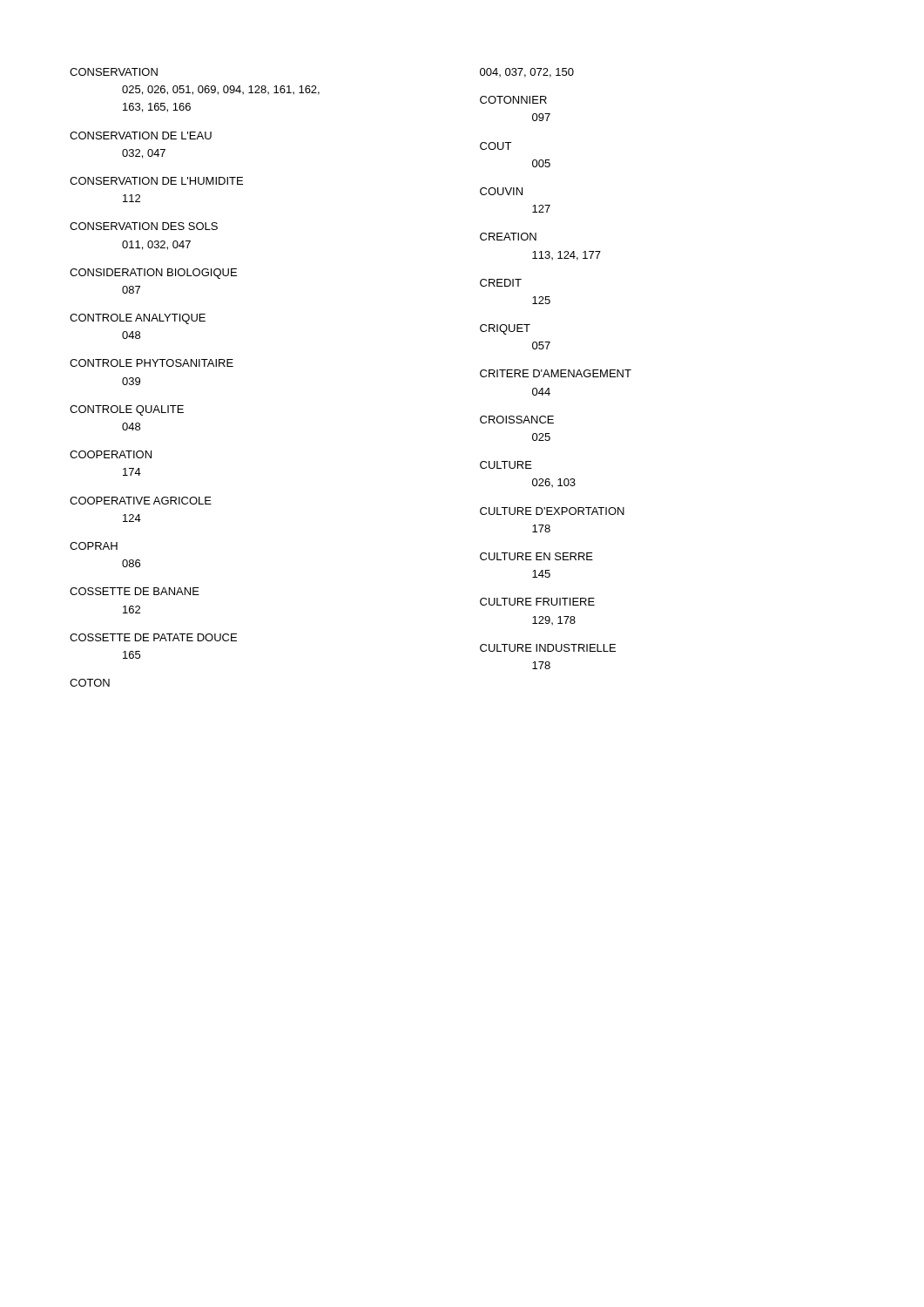Viewport: 924px width, 1307px height.
Task: Where does it say "032, 047"?
Action: [144, 153]
